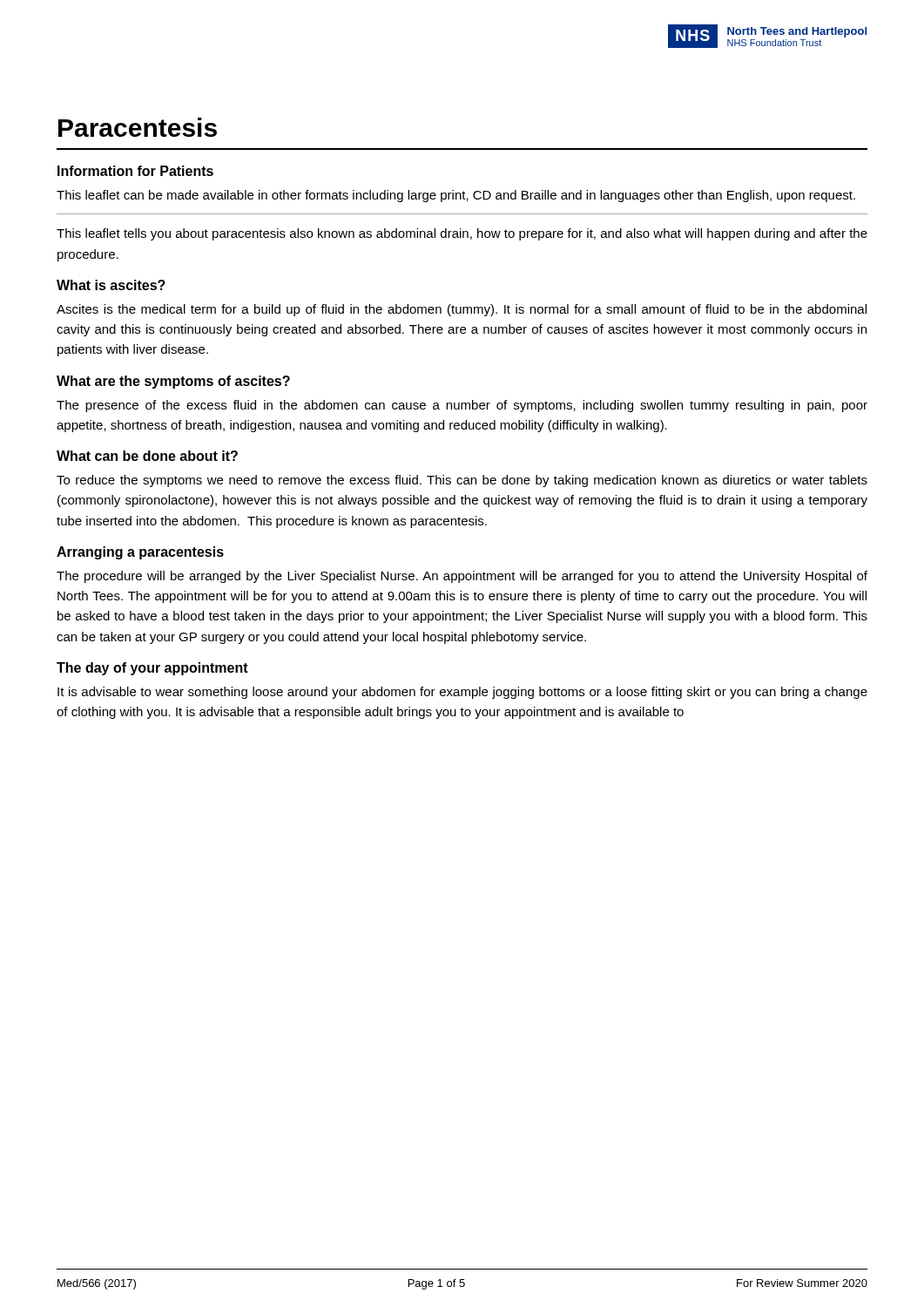Where is the section header that starts "What can be done about"?

coord(148,456)
